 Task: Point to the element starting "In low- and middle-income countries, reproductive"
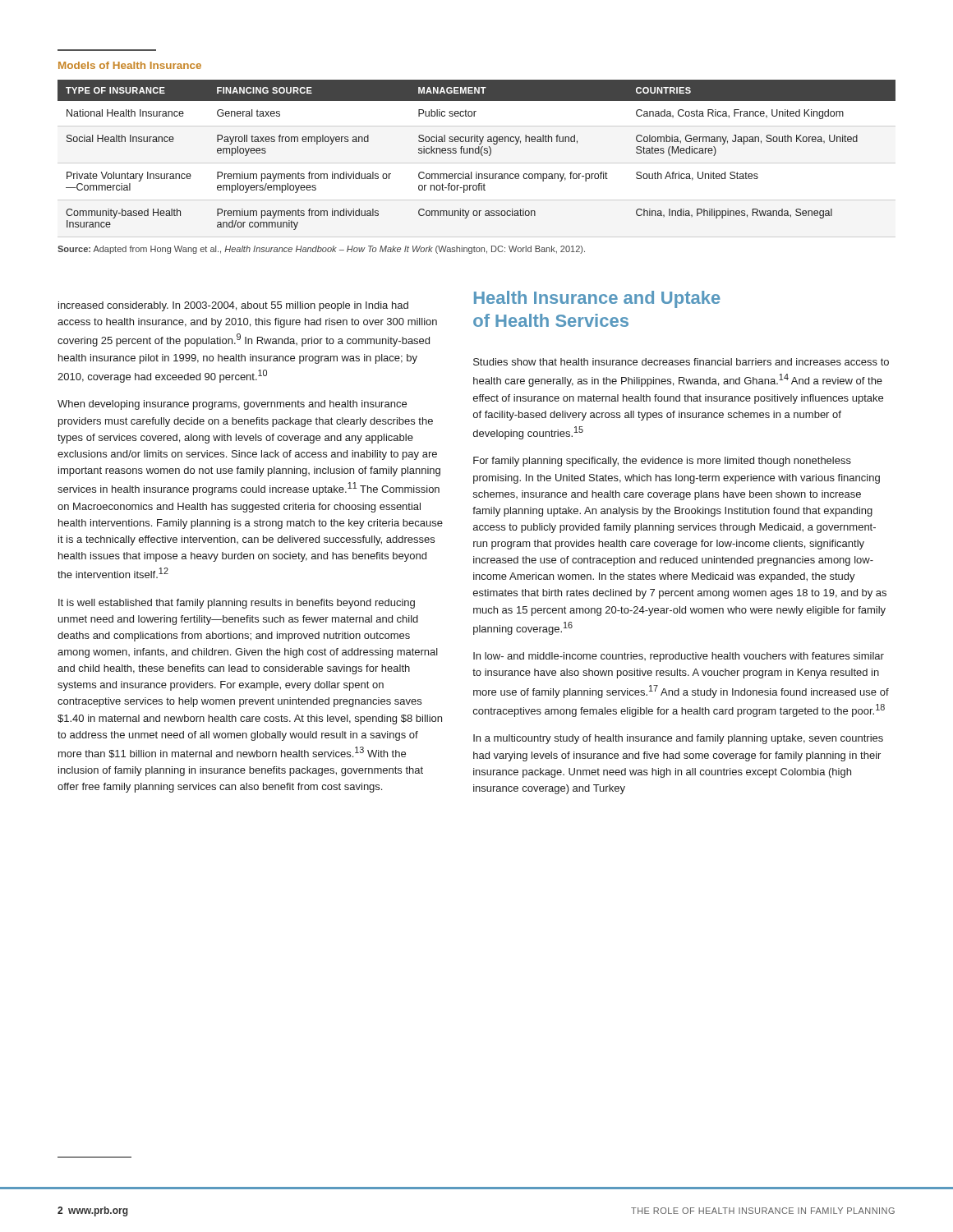[x=682, y=684]
